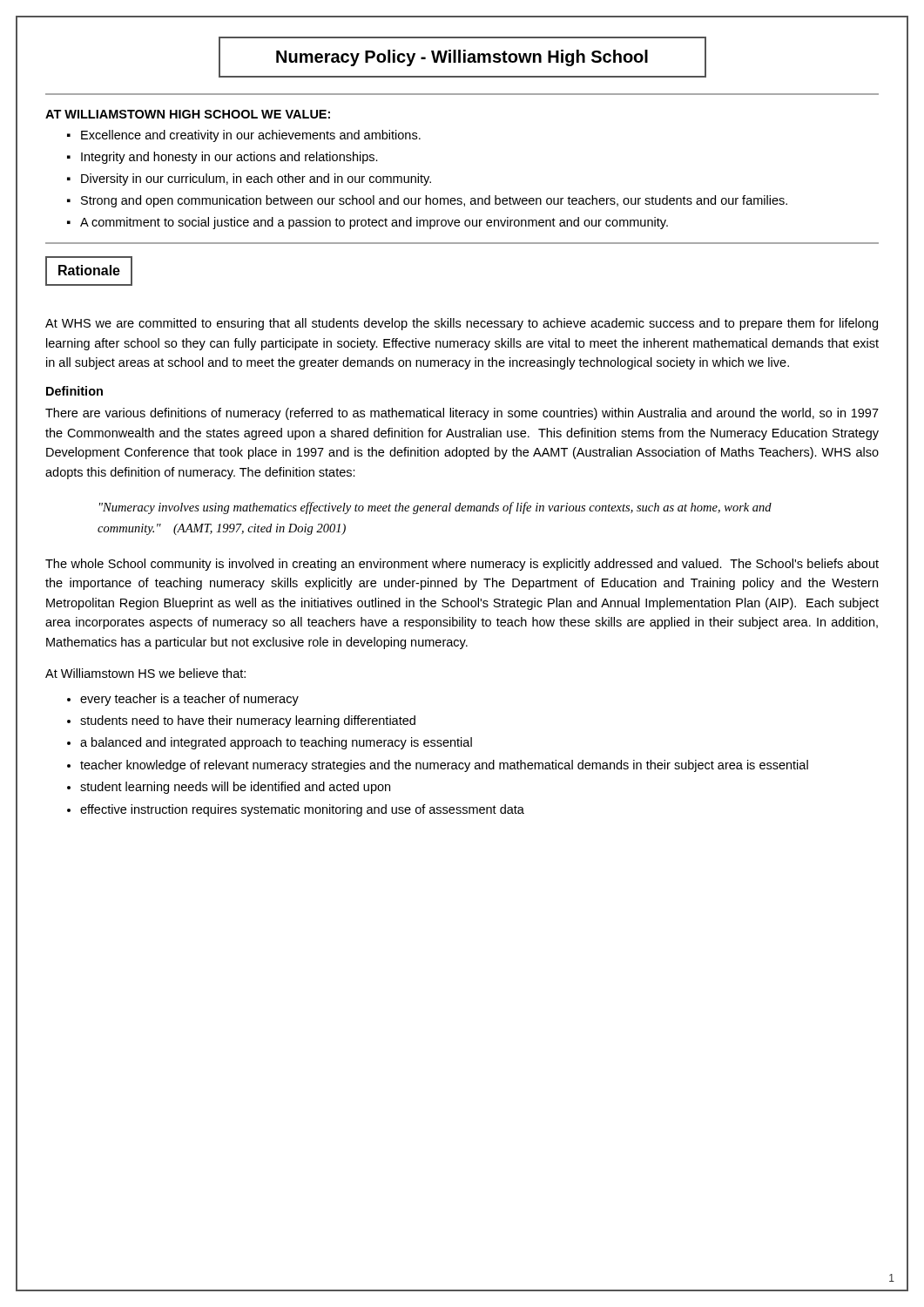The width and height of the screenshot is (924, 1307).
Task: Locate the element starting "Integrity and honesty in"
Action: coord(229,157)
